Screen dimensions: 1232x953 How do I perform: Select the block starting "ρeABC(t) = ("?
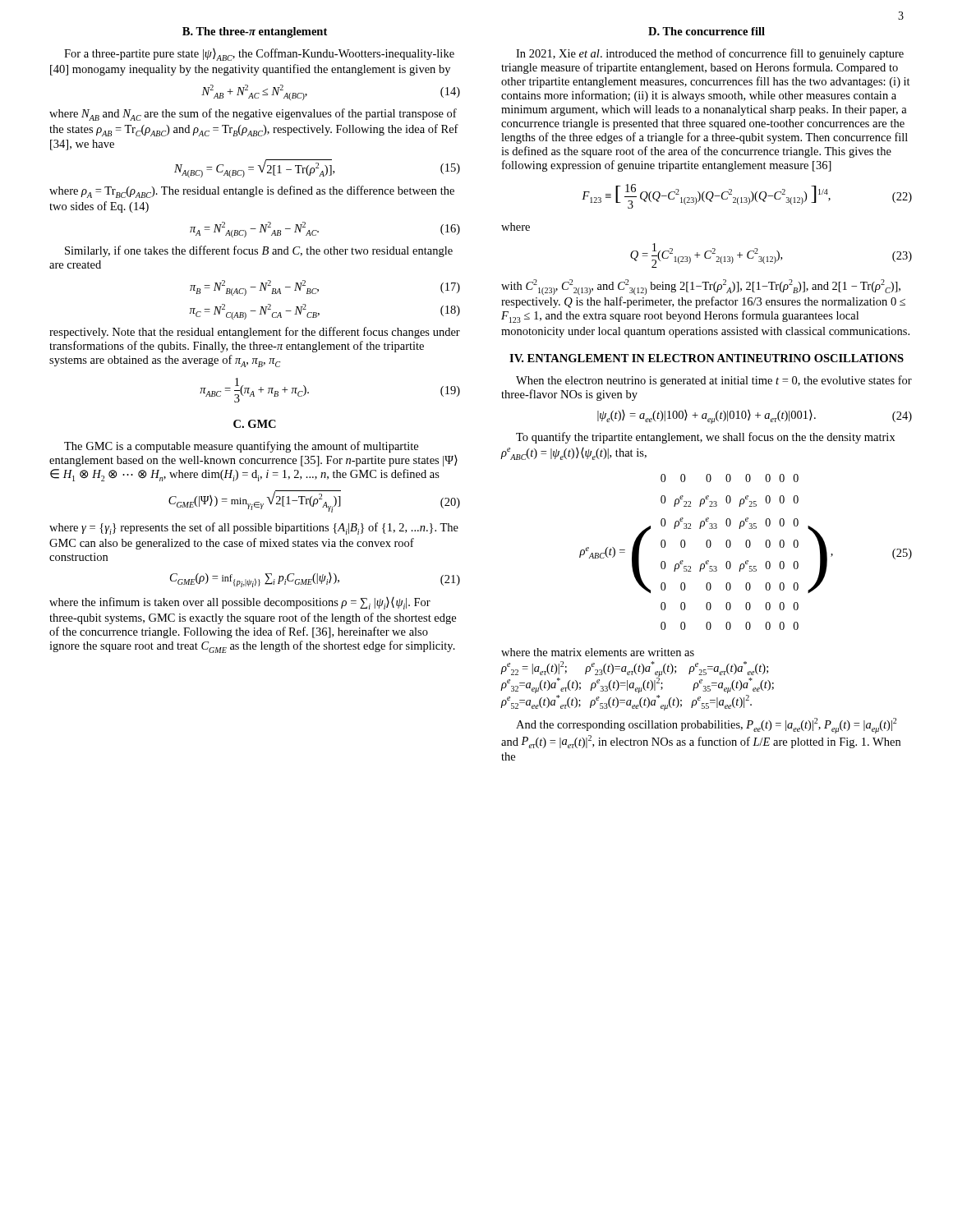[x=707, y=553]
